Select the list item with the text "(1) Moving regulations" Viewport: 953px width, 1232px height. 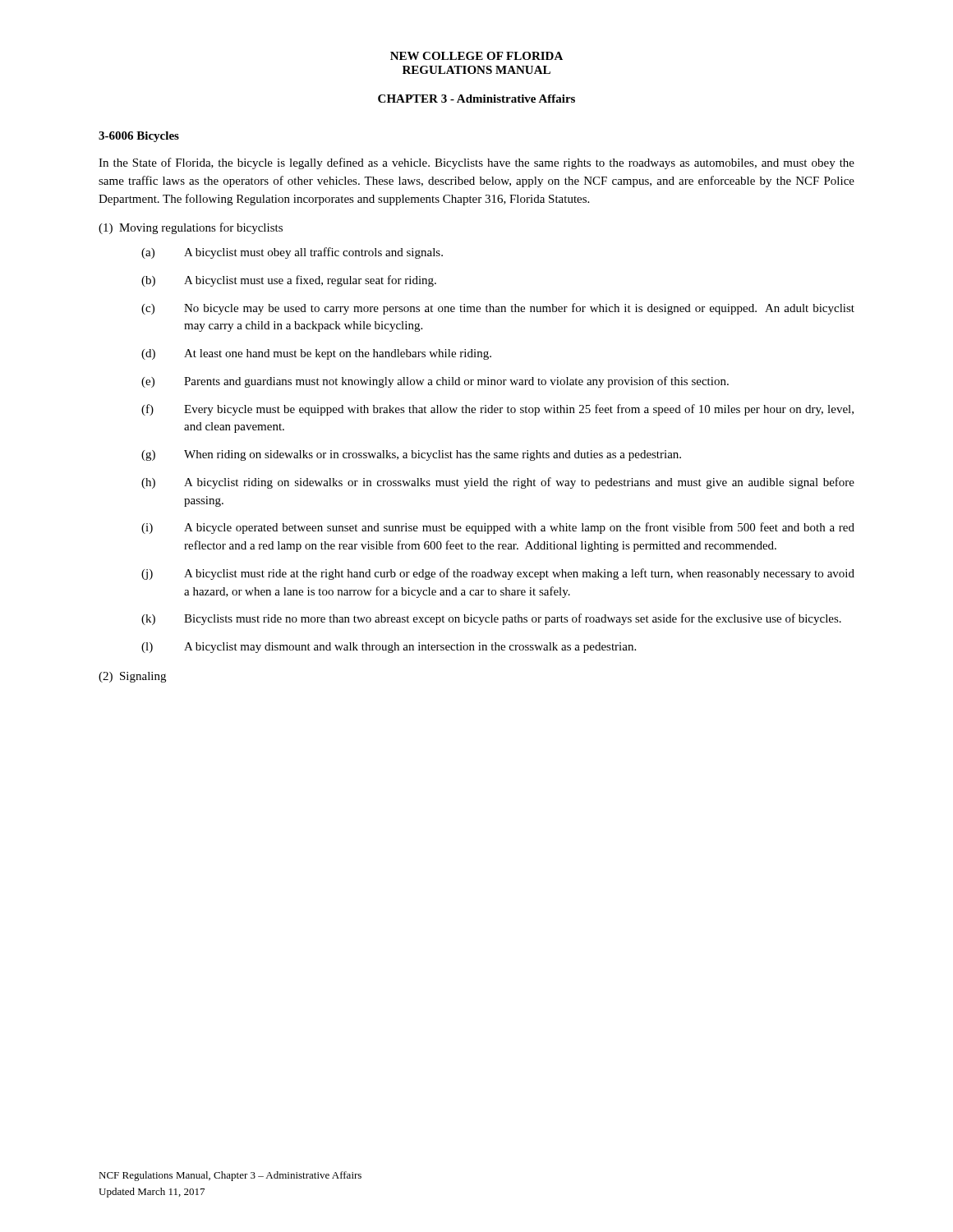(191, 228)
